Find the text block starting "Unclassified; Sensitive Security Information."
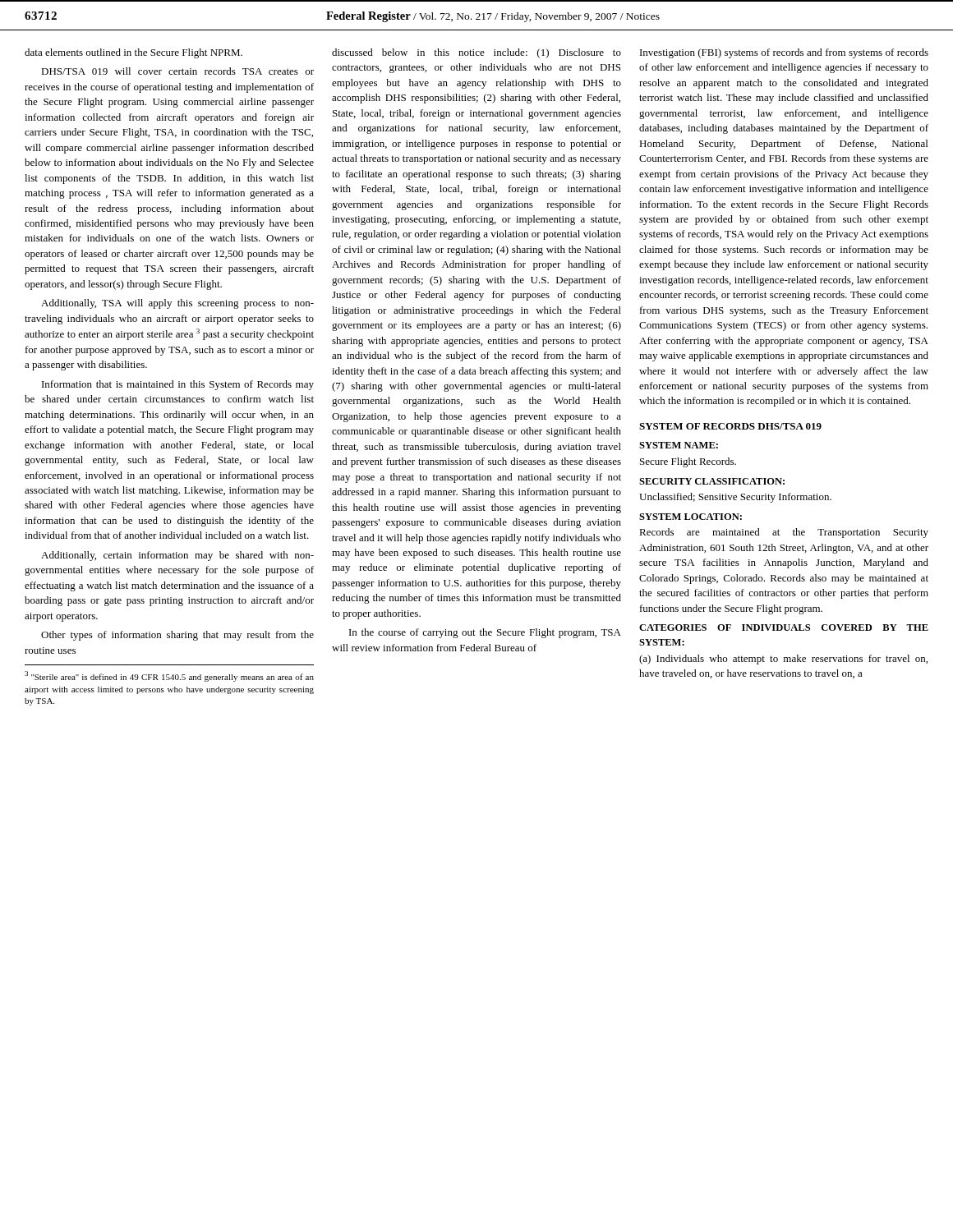Screen dimensions: 1232x953 pos(784,497)
